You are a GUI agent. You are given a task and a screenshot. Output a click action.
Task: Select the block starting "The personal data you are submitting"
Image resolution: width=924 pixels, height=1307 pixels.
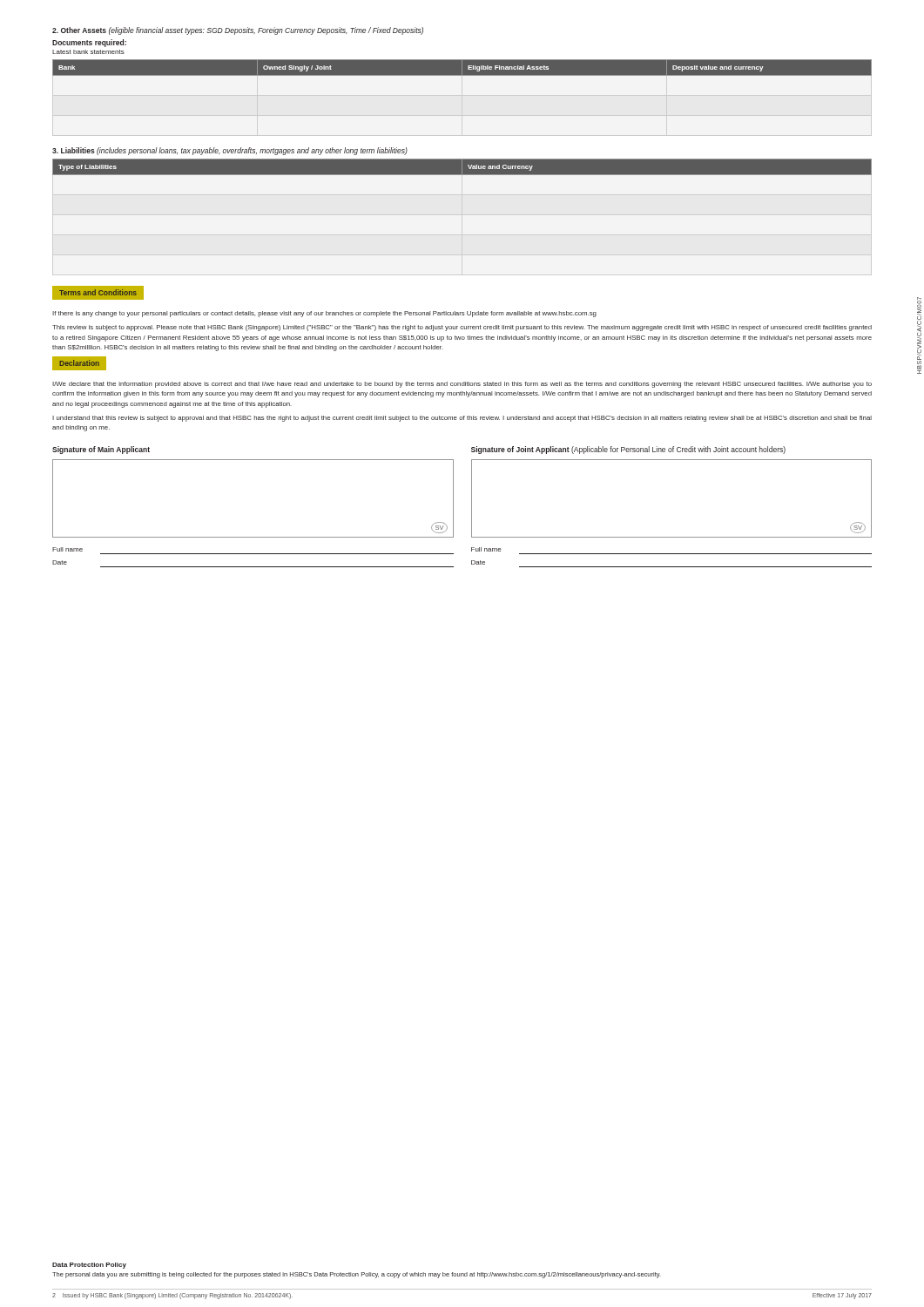(357, 1274)
